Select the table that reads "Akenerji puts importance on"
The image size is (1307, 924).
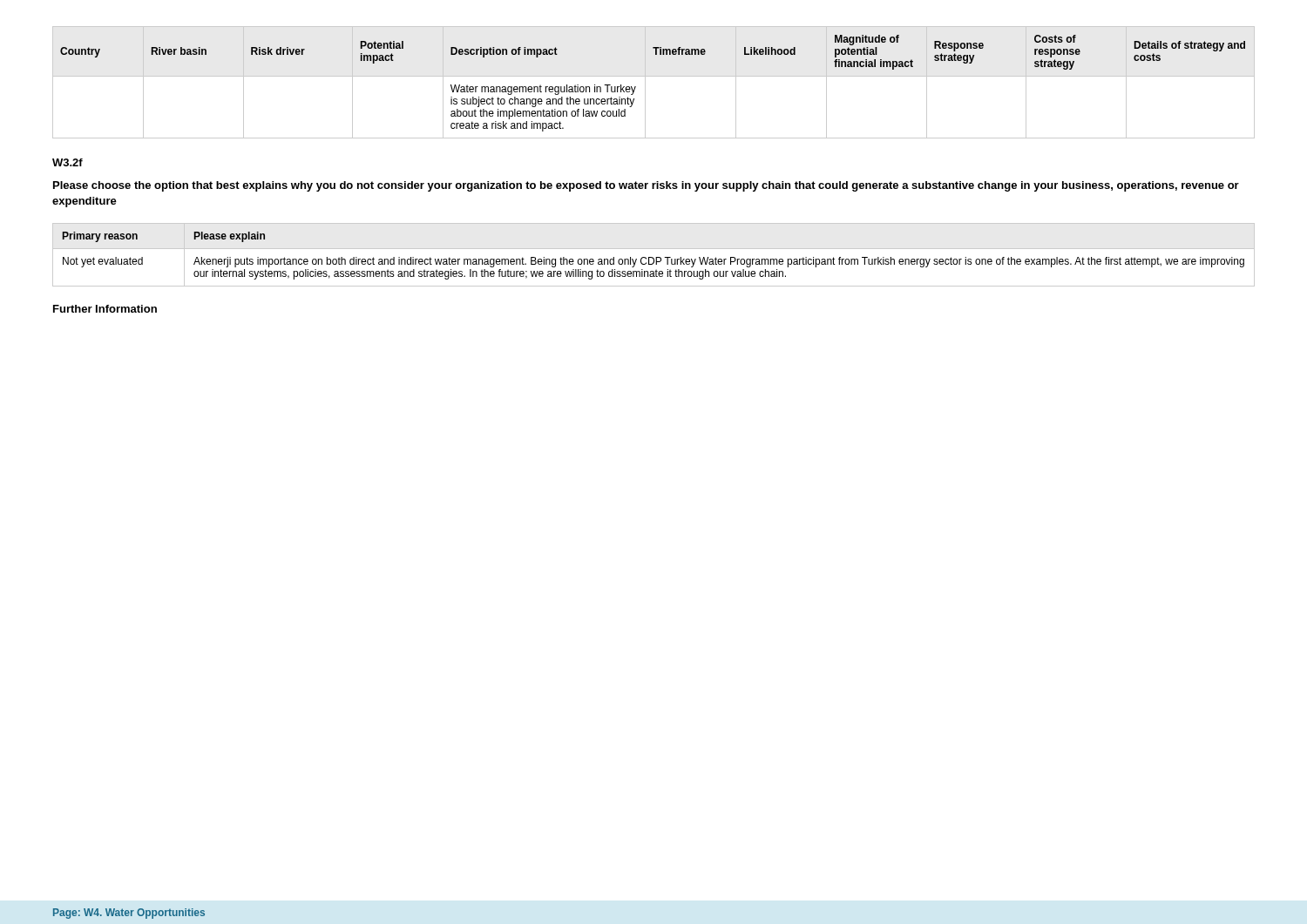pyautogui.click(x=654, y=255)
